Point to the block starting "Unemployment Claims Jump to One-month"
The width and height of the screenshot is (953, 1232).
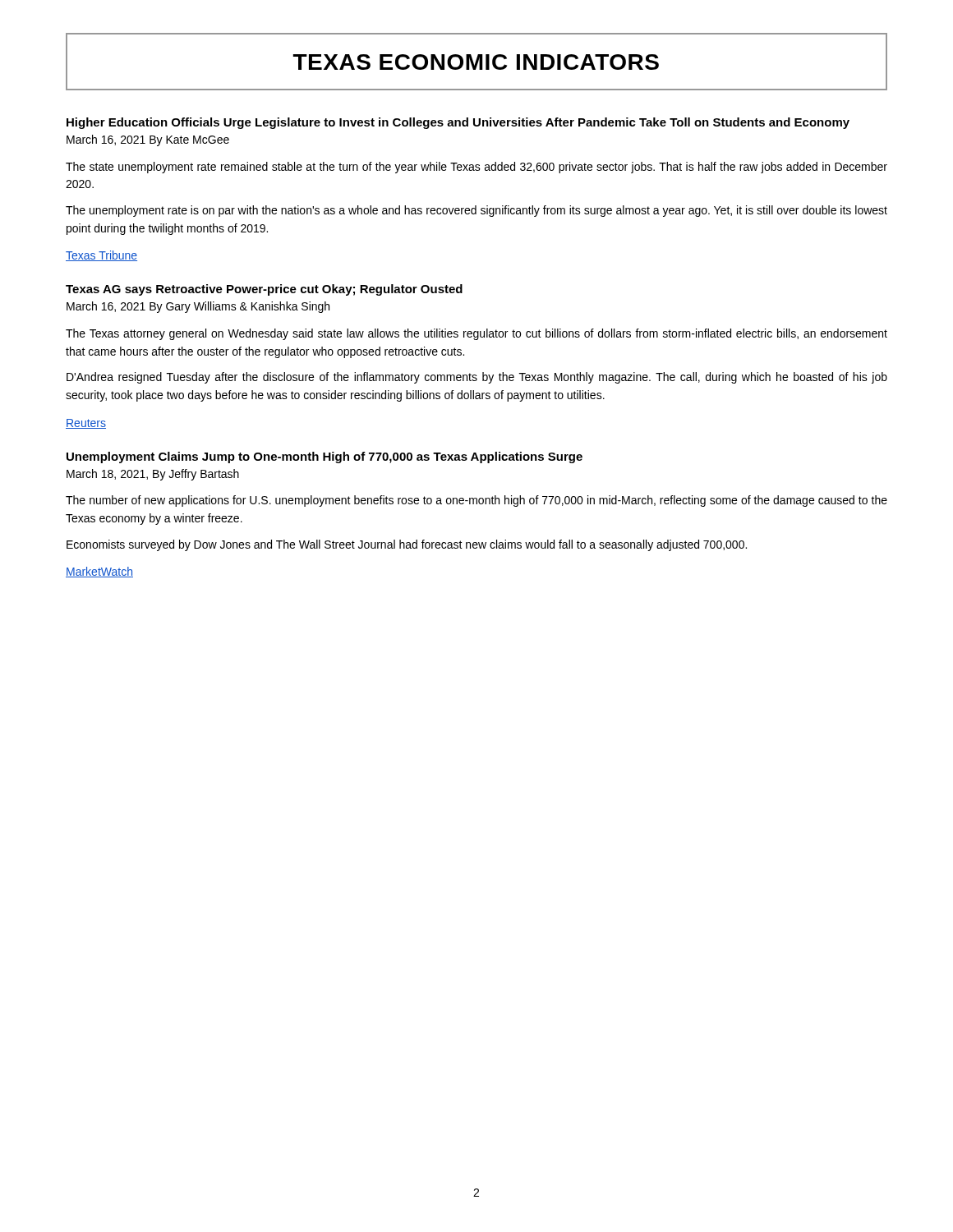click(324, 456)
